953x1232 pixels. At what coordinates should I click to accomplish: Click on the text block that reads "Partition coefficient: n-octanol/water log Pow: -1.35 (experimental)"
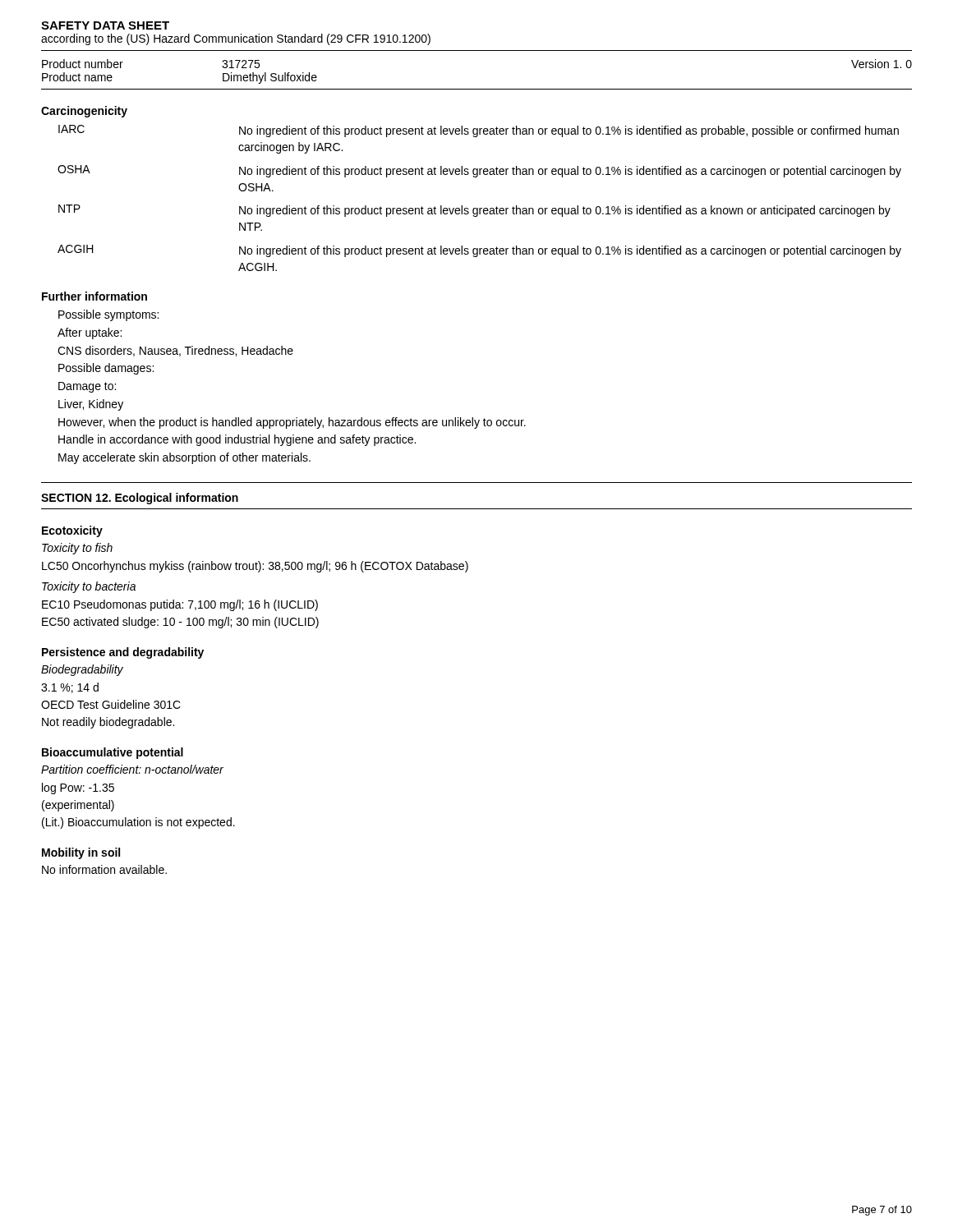132,769
